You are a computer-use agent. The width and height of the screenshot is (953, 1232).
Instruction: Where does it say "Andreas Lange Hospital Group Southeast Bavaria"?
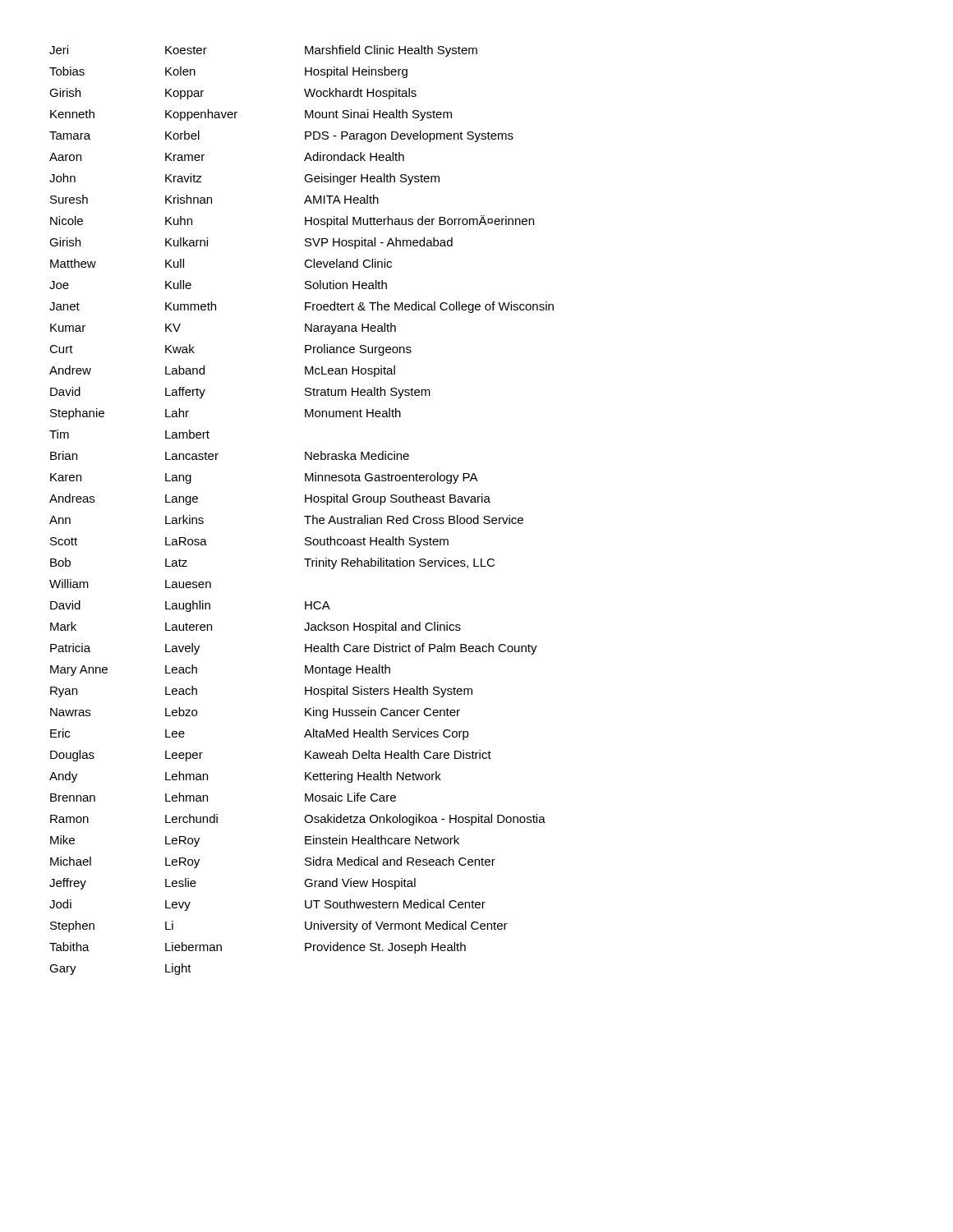[x=476, y=499]
